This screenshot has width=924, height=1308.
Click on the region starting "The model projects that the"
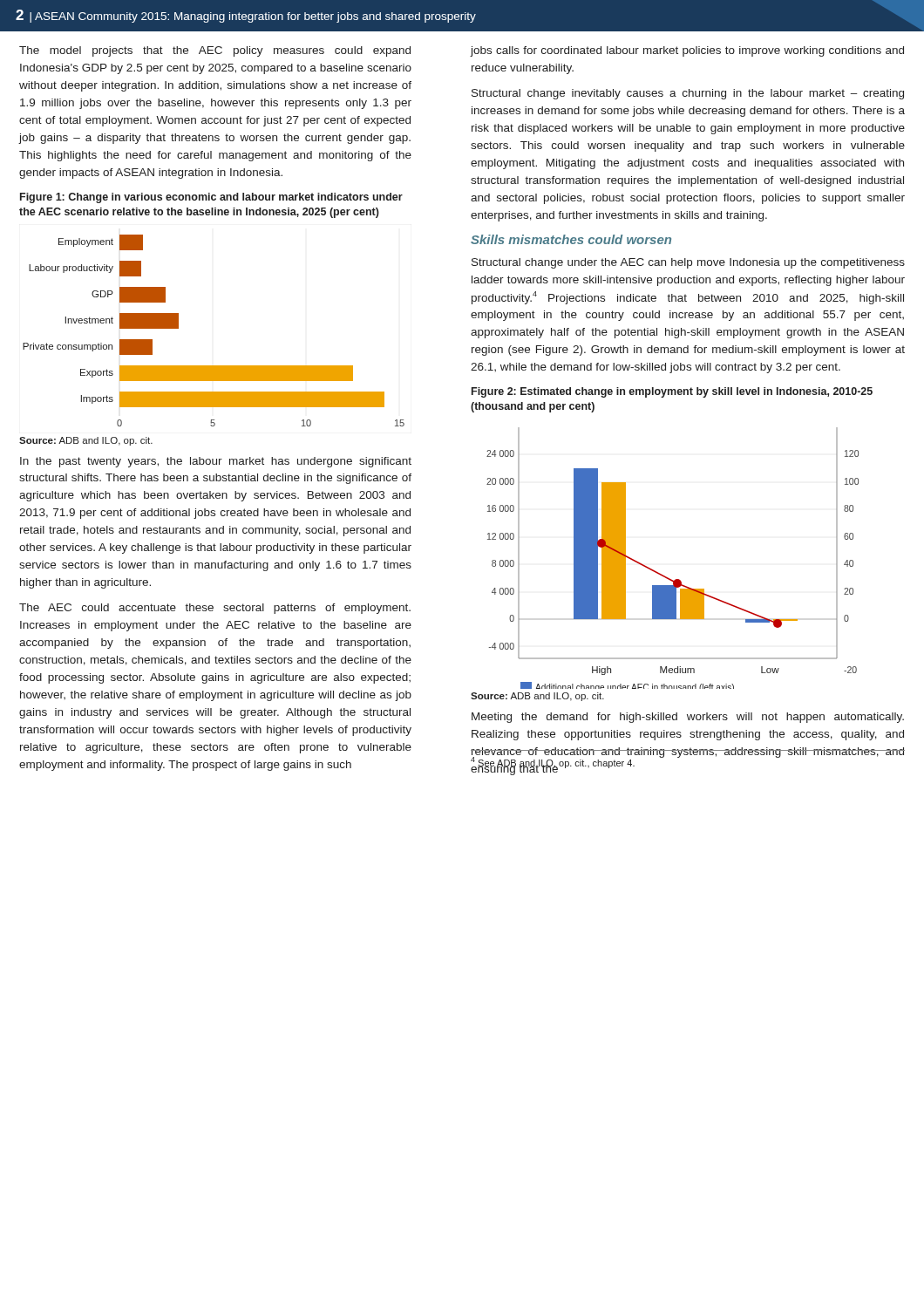click(215, 111)
